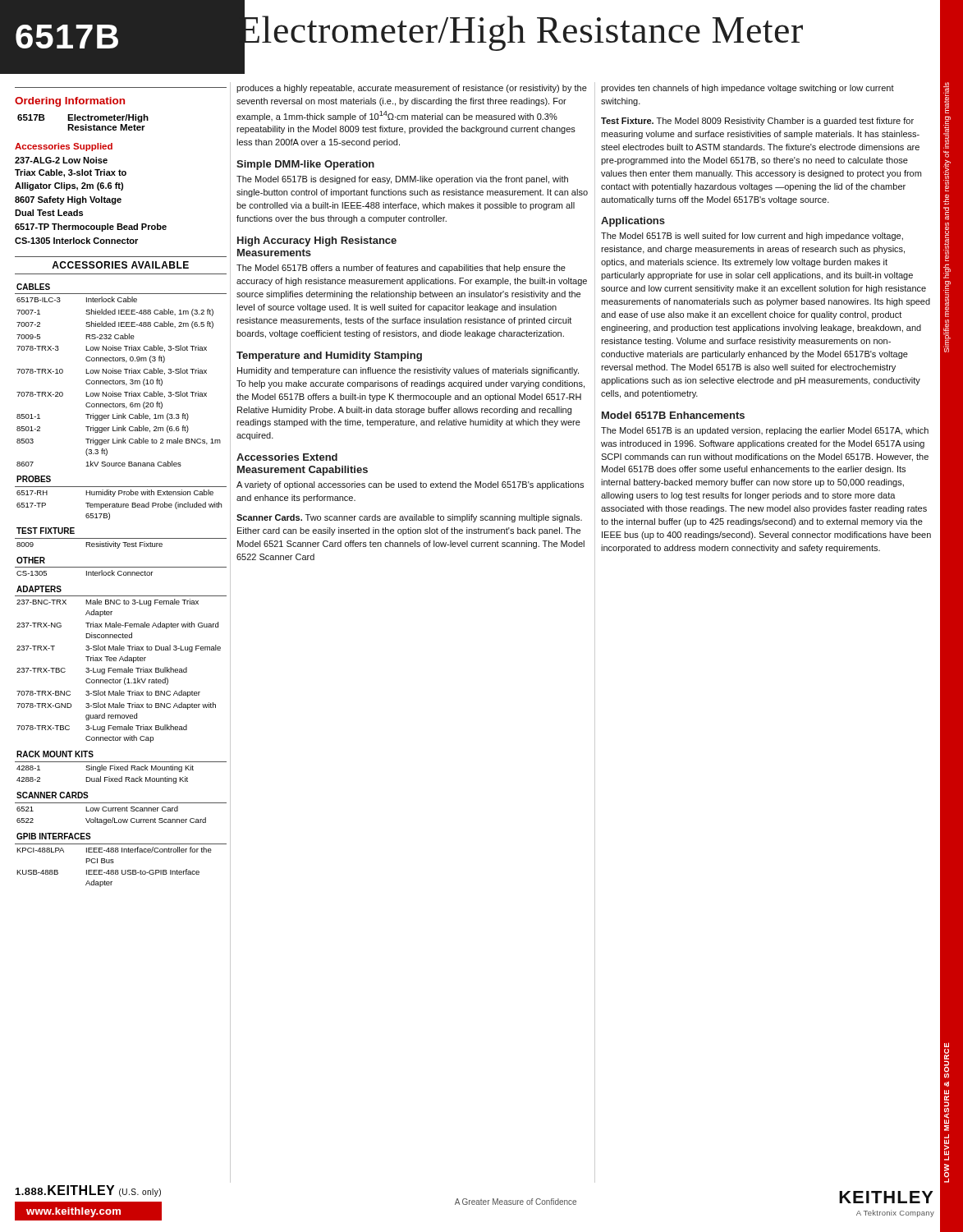Locate the region starting "The Model 6517B is designed"

click(412, 199)
